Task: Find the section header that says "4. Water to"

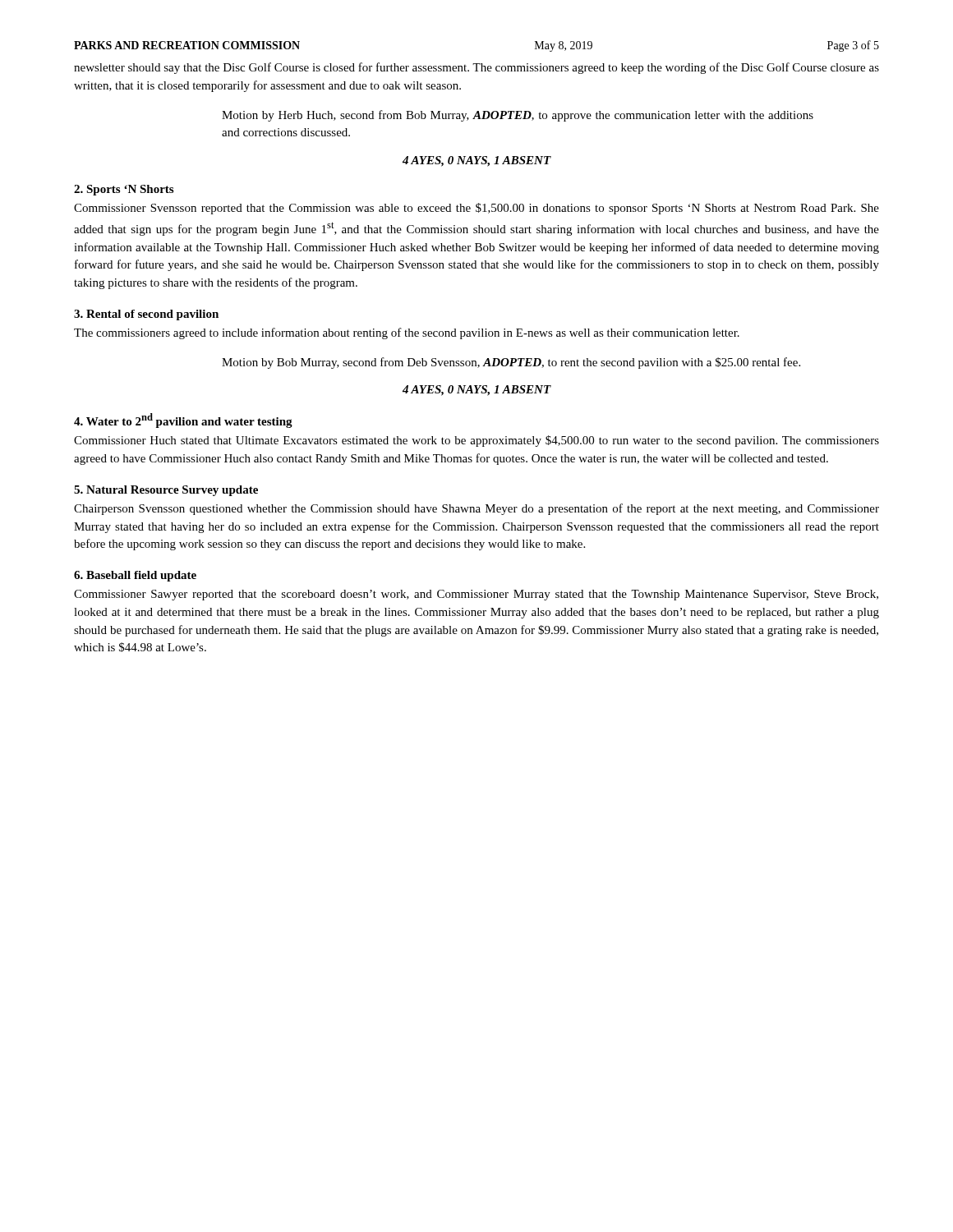Action: [183, 420]
